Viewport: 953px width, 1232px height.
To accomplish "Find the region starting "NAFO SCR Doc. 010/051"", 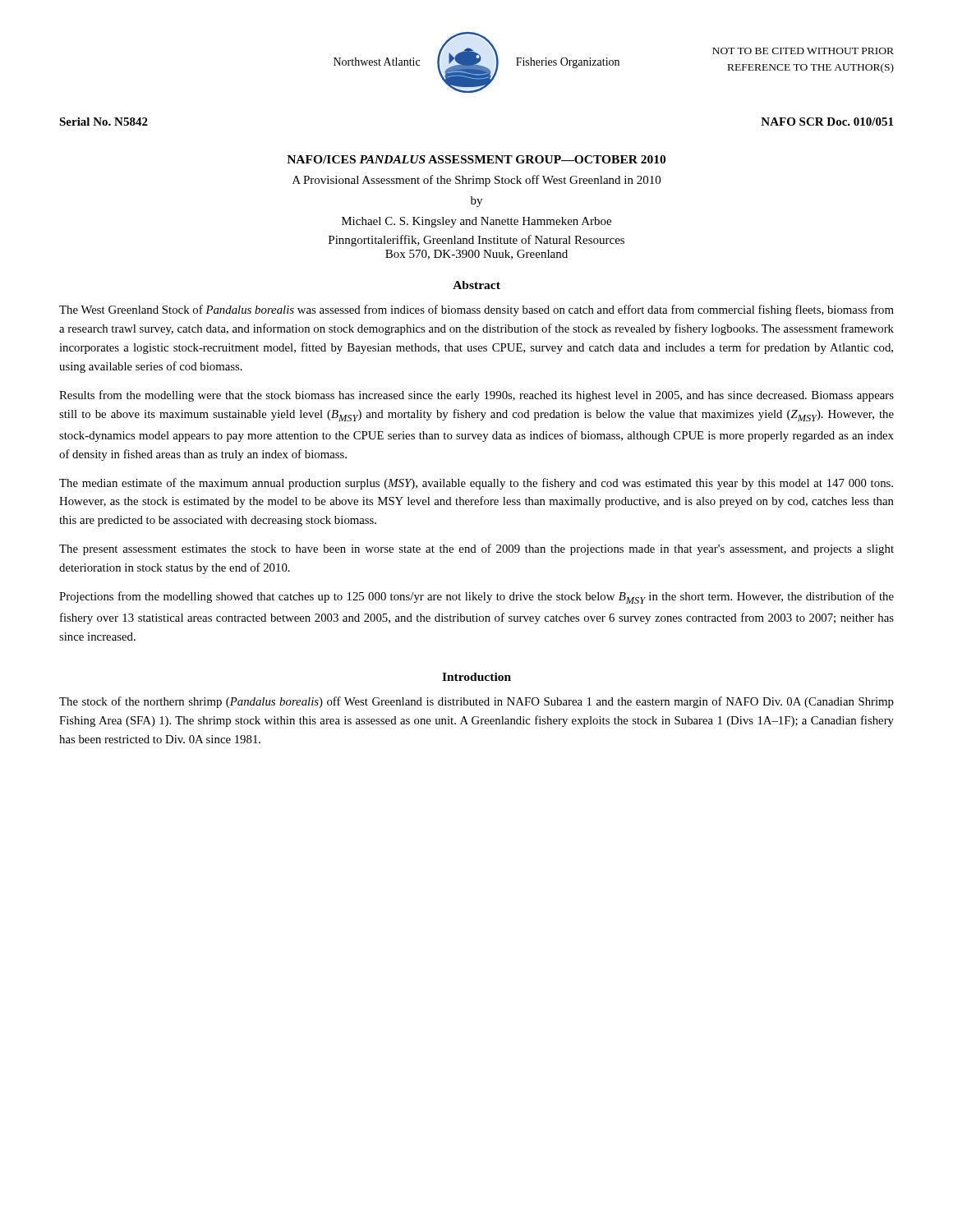I will click(x=827, y=122).
